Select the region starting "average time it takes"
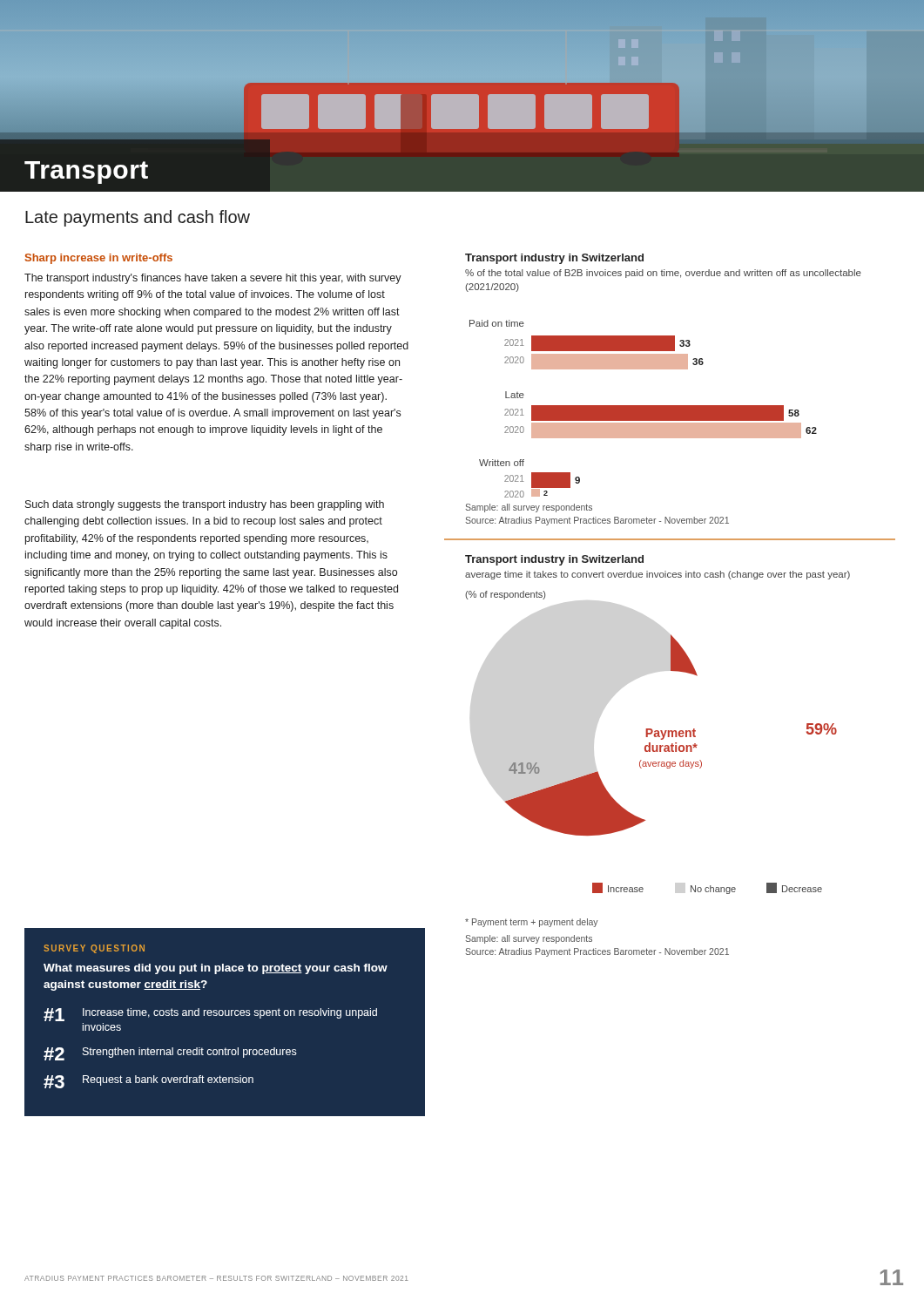Image resolution: width=924 pixels, height=1307 pixels. pos(658,574)
